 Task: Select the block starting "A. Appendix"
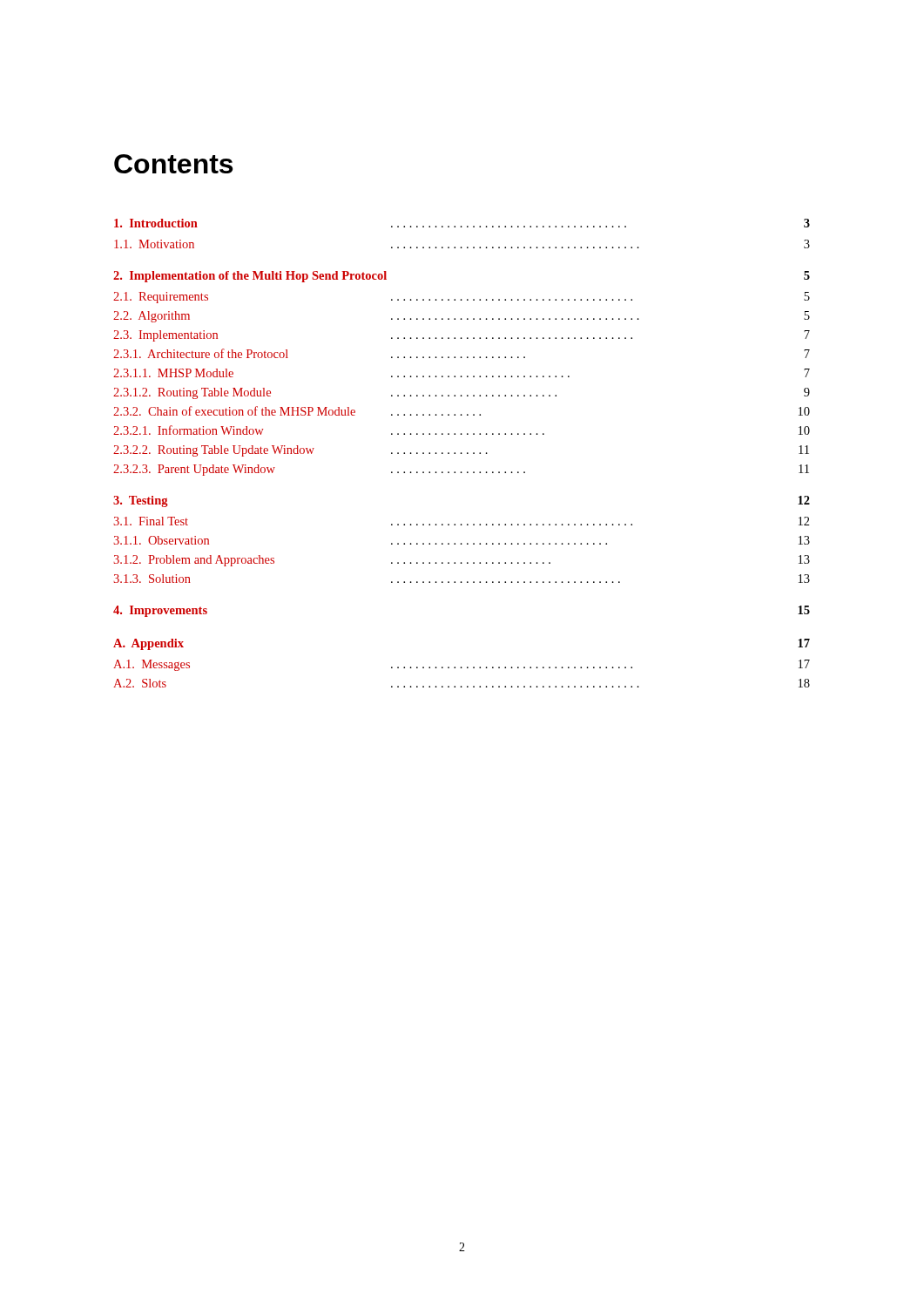coord(148,643)
